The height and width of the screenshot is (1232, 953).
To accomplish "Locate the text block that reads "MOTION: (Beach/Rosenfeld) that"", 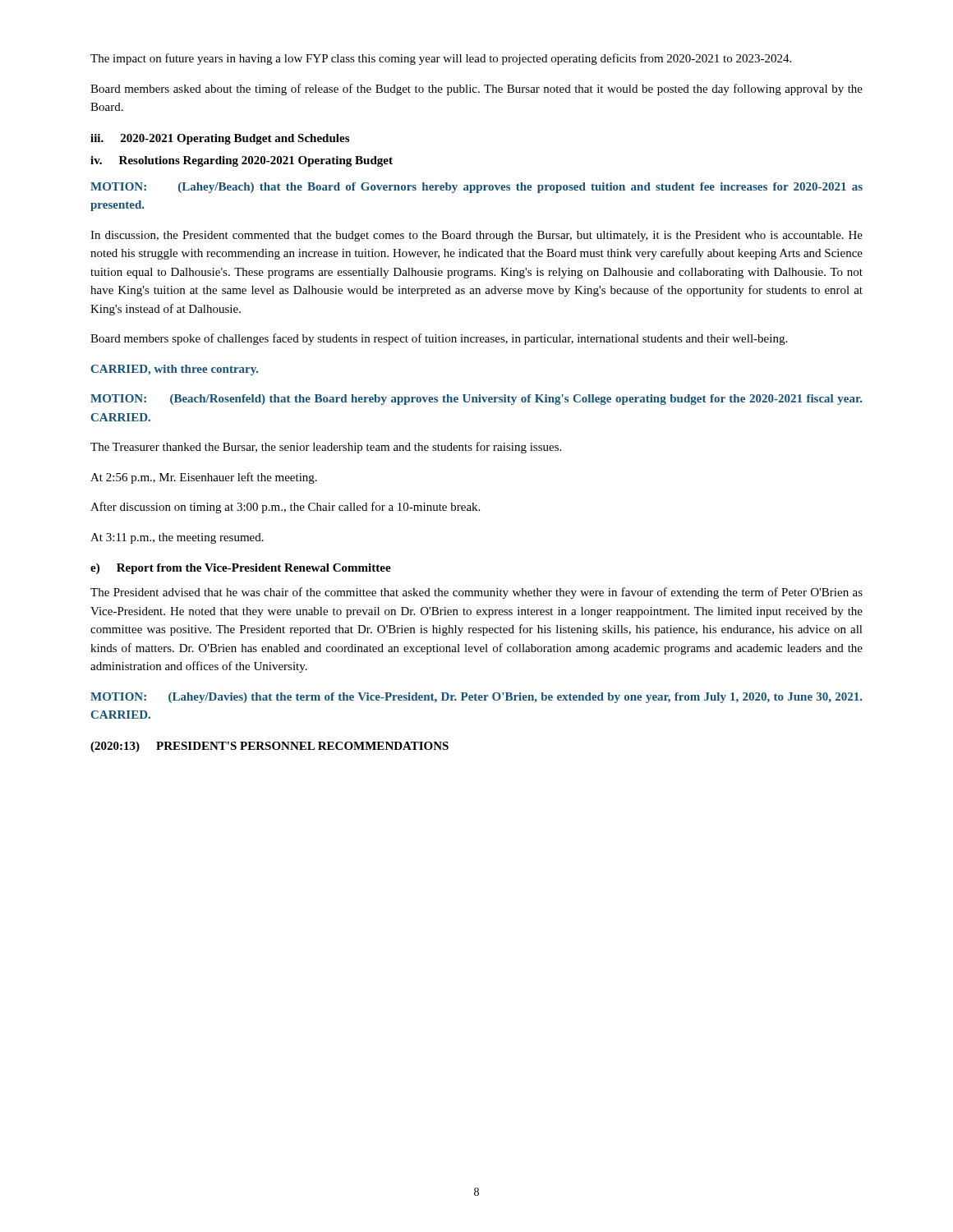I will tap(476, 408).
